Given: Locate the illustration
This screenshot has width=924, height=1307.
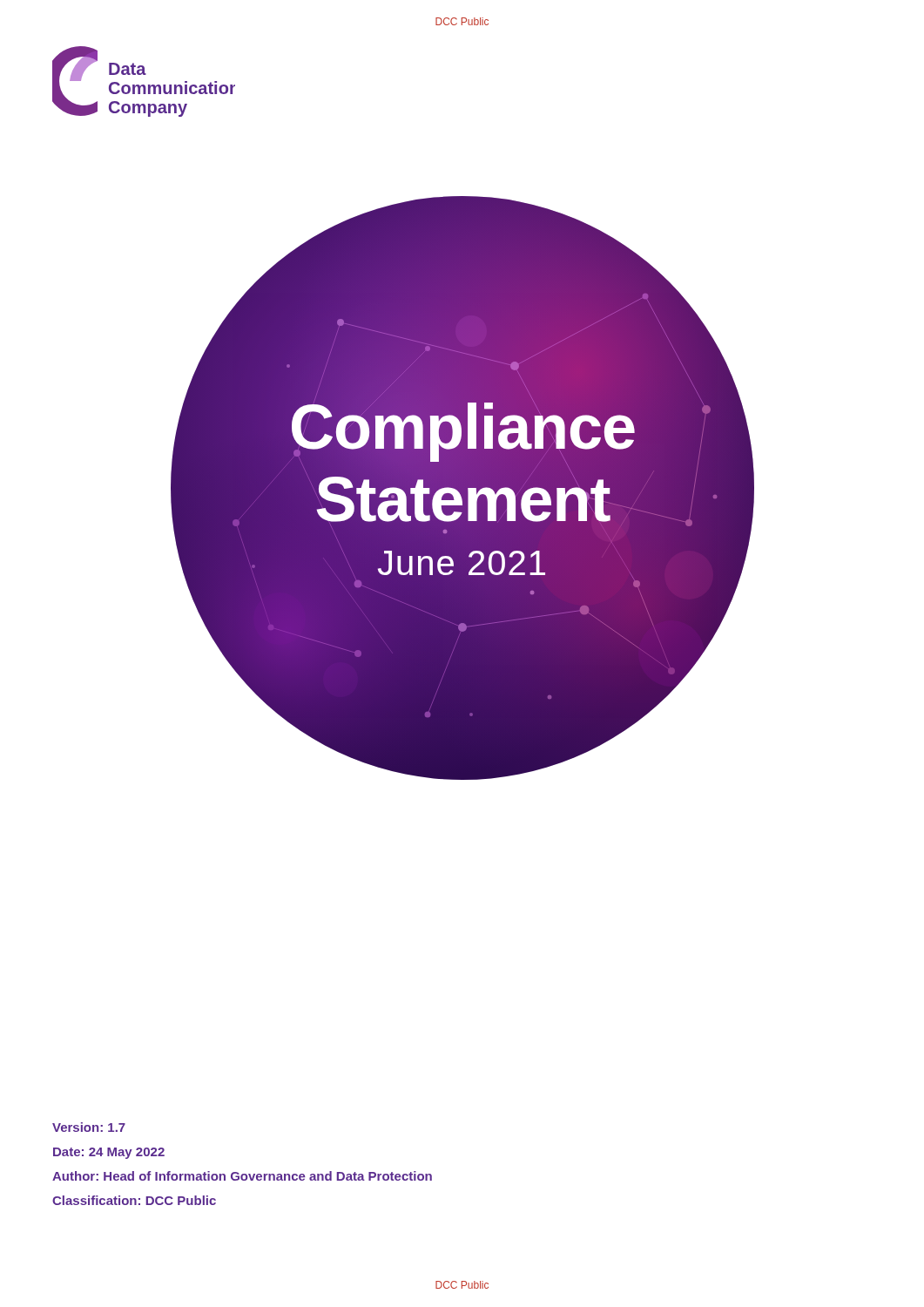Looking at the screenshot, I should click(x=462, y=488).
